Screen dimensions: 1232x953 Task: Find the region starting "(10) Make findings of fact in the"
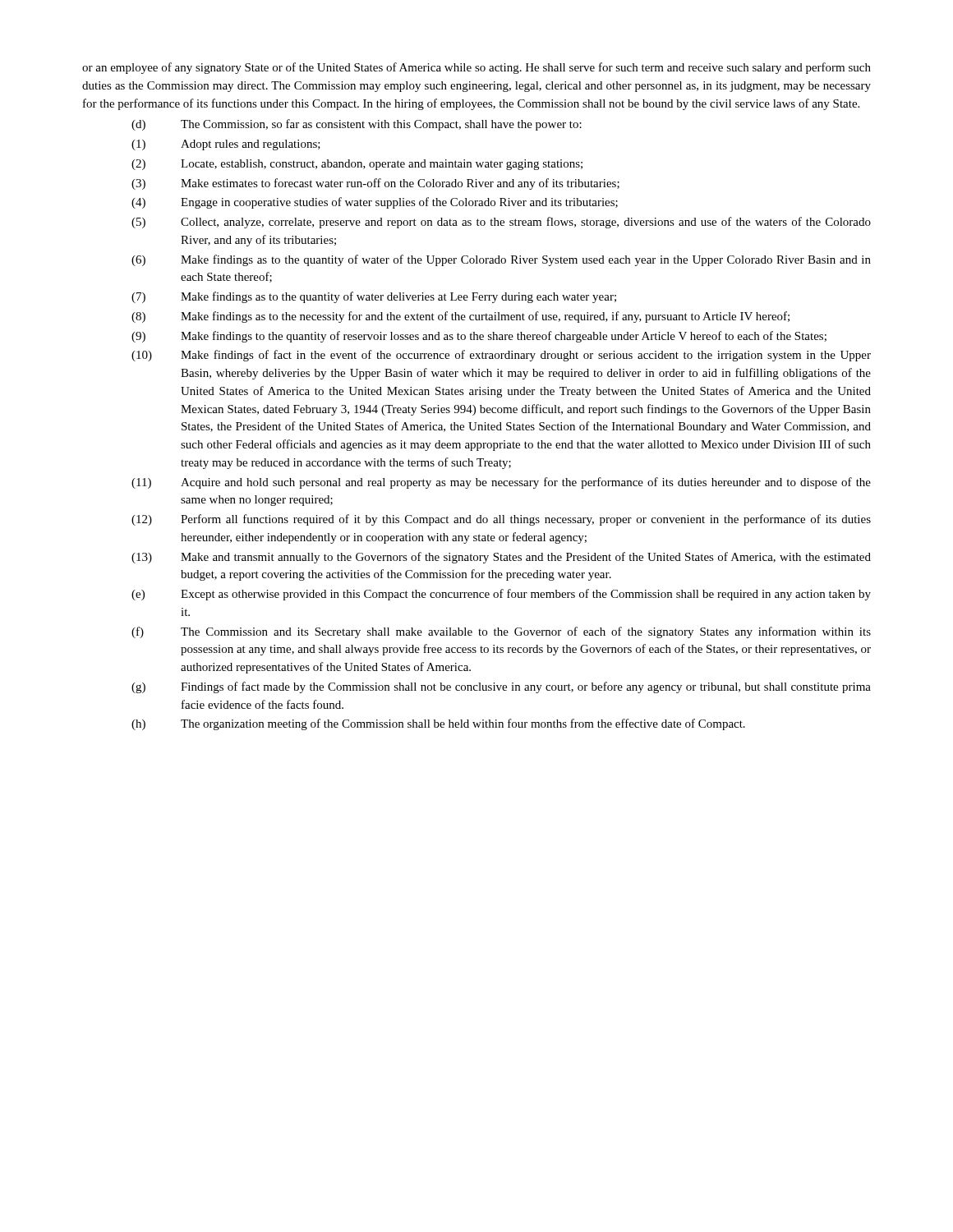pos(476,409)
